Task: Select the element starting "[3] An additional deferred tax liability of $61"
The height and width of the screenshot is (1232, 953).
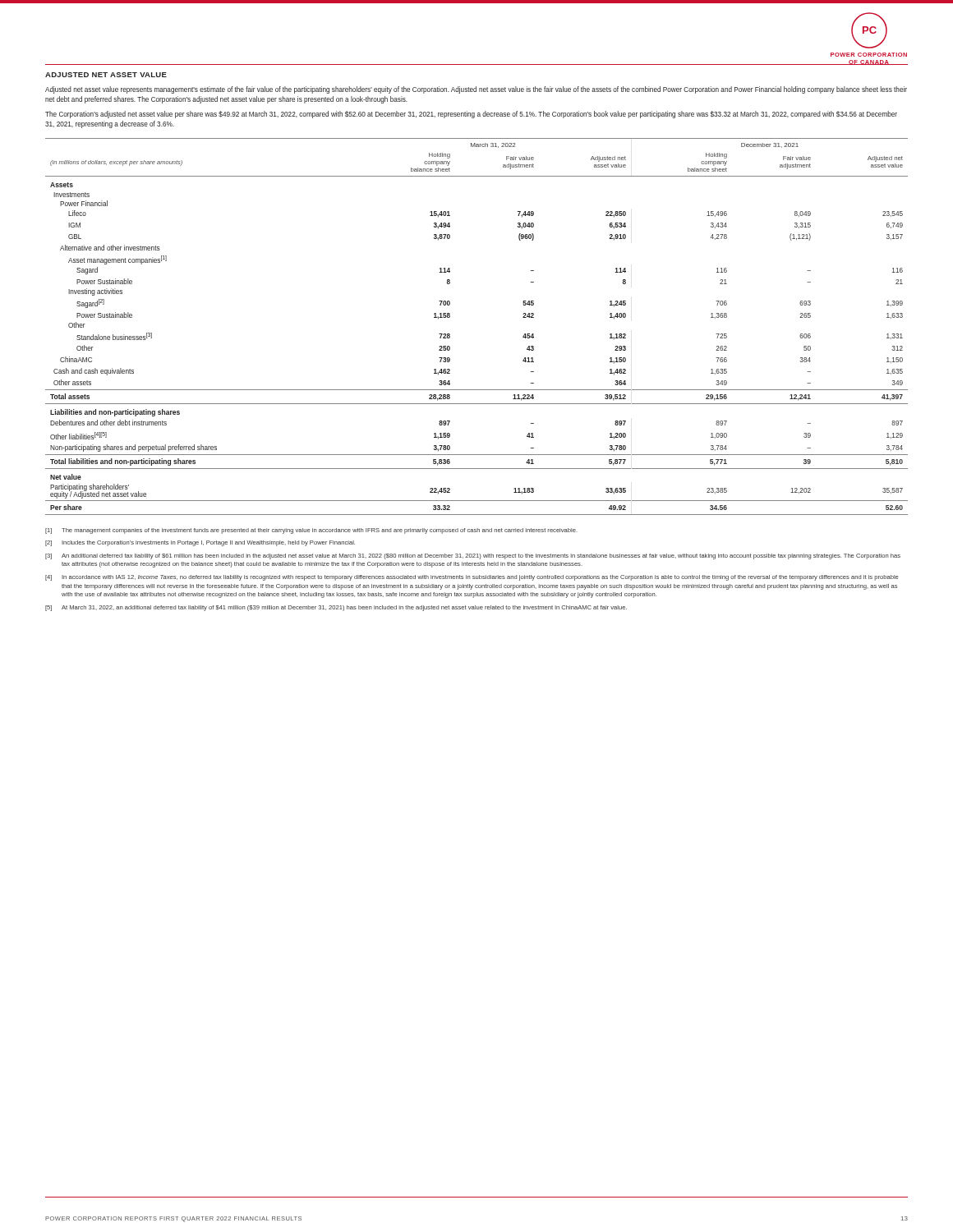Action: pyautogui.click(x=476, y=560)
